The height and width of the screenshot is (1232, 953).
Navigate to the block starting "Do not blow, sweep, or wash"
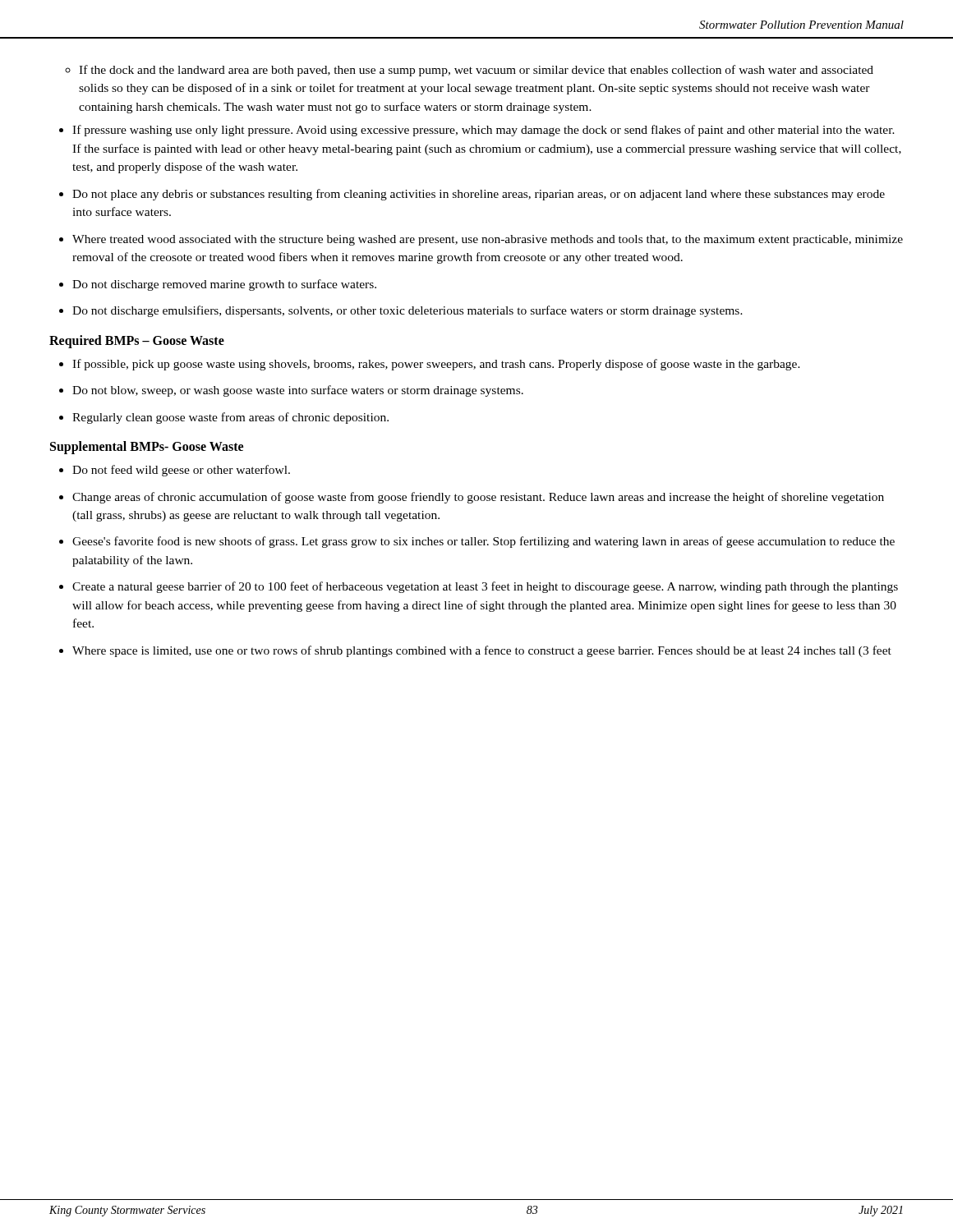(298, 390)
